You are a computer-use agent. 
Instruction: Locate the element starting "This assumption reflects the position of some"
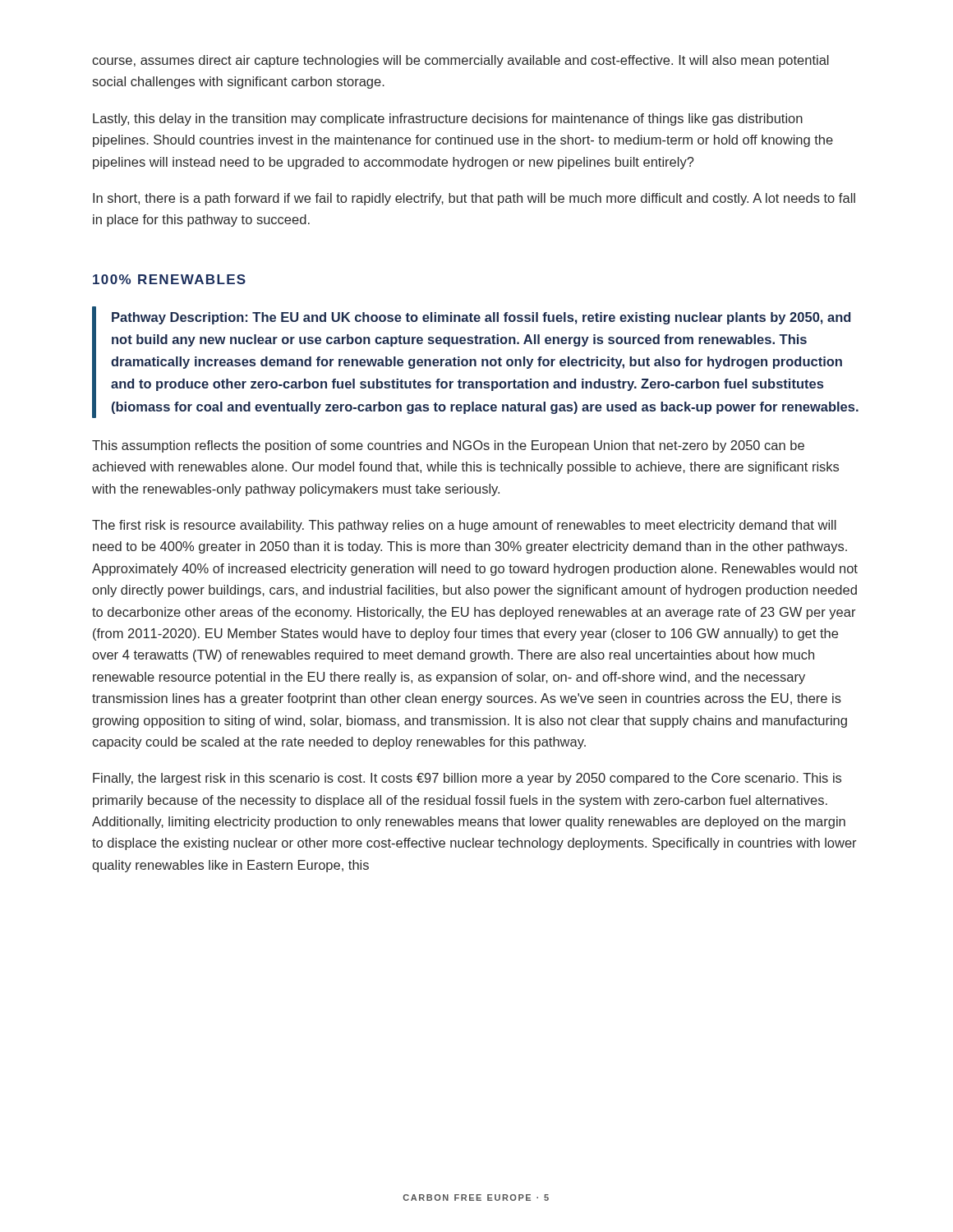466,467
